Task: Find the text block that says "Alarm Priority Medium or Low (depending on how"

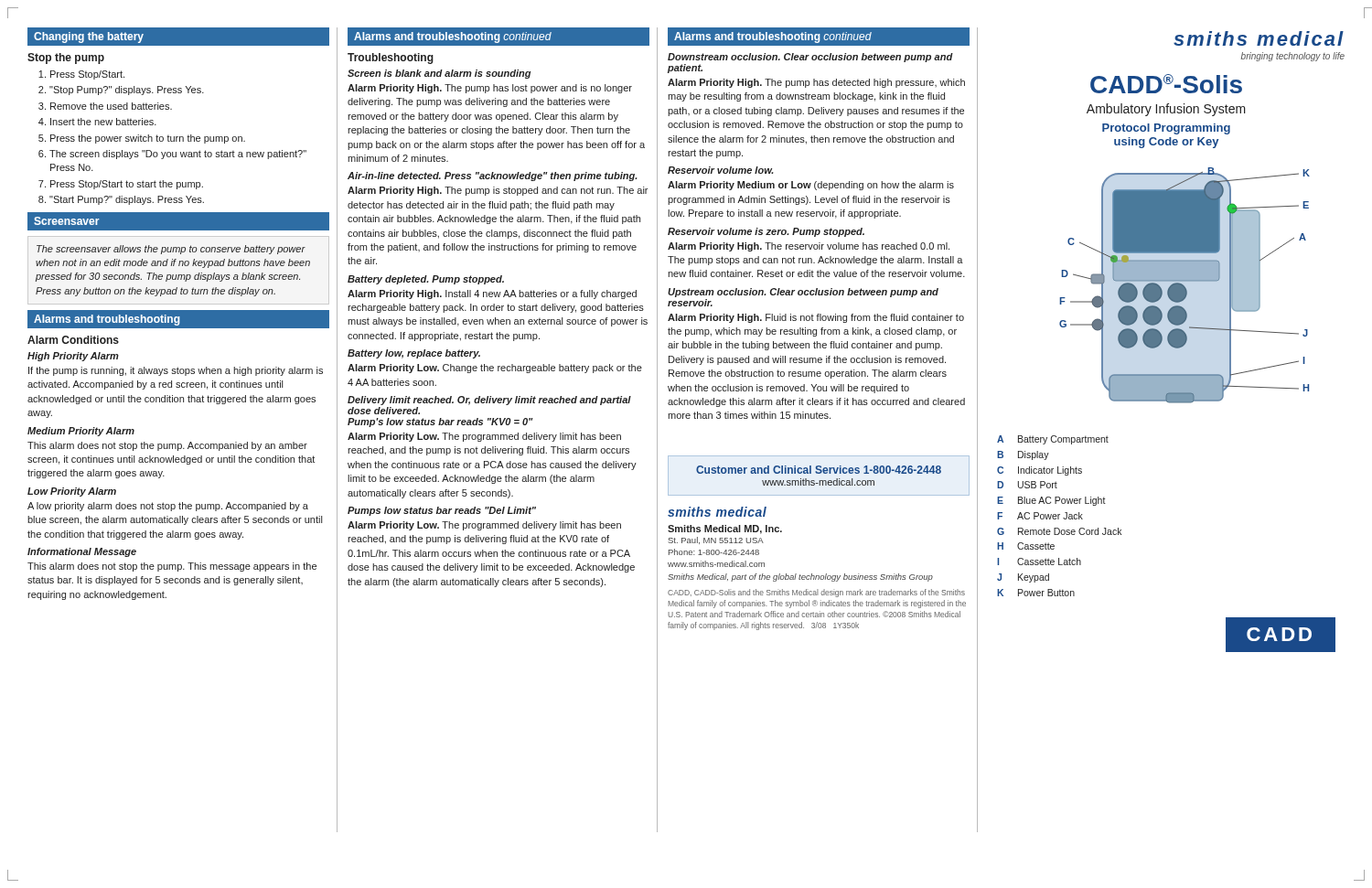Action: (819, 200)
